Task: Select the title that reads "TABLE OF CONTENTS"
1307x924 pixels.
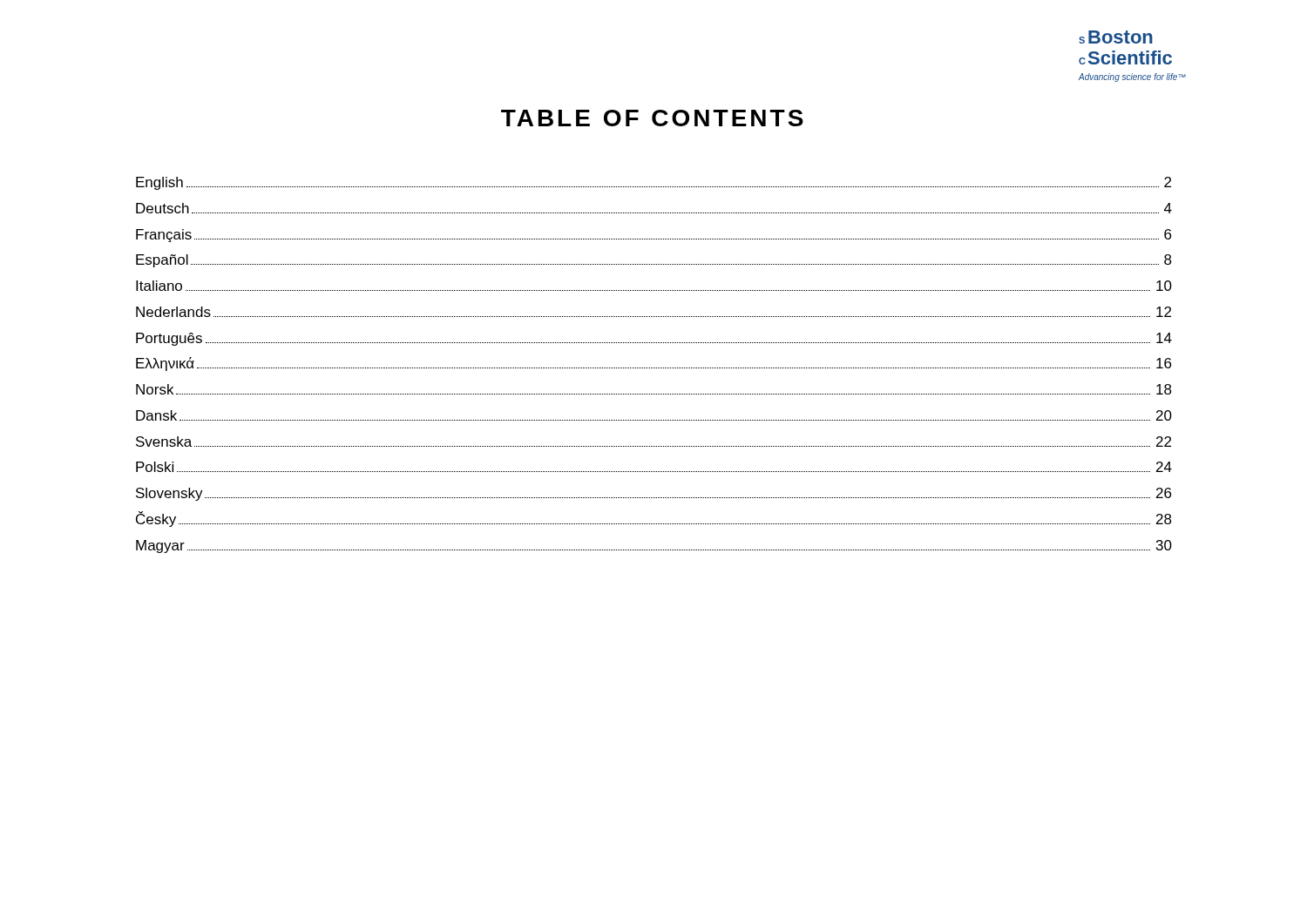Action: pyautogui.click(x=654, y=118)
